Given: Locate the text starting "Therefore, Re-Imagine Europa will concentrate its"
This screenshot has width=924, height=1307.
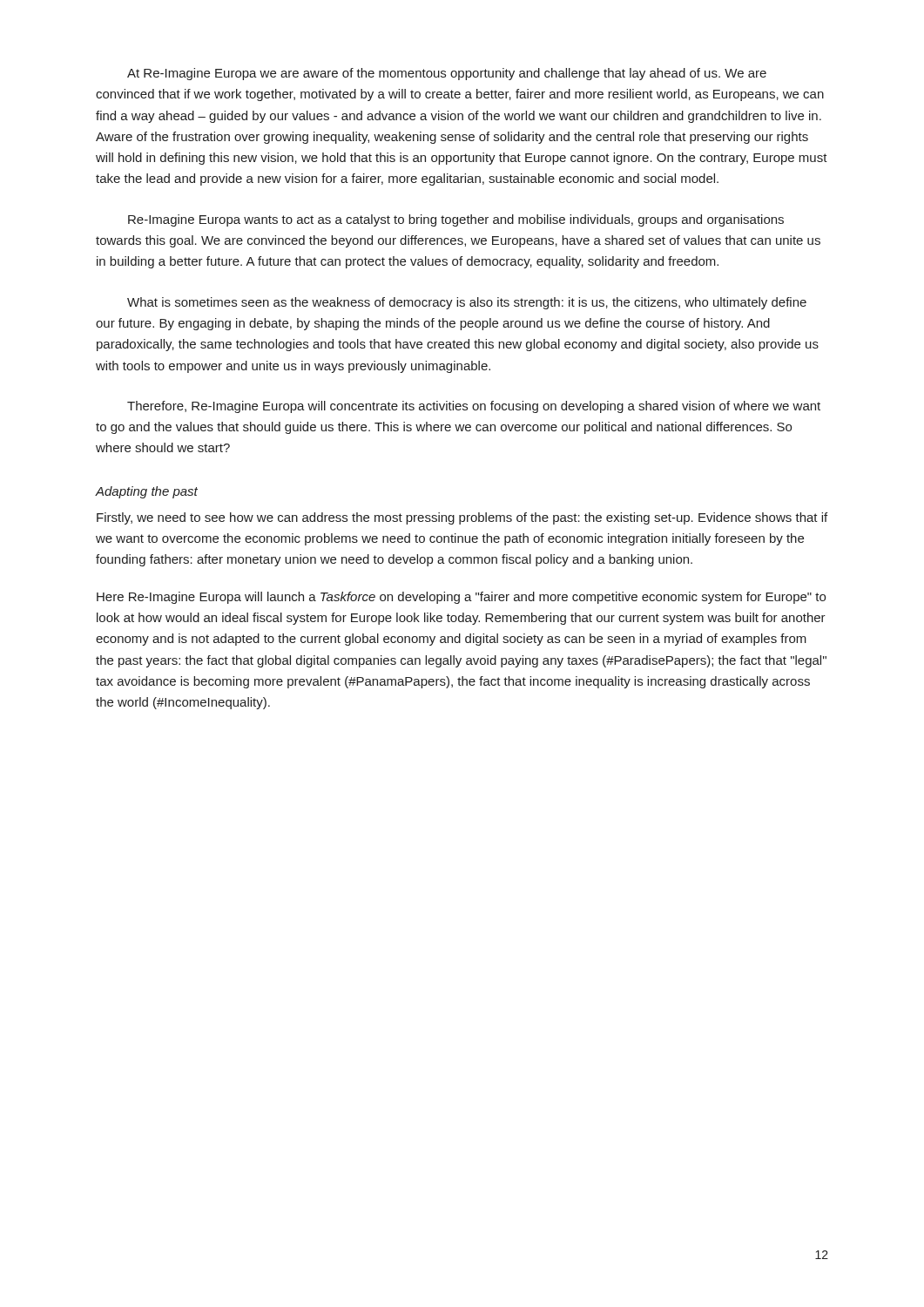Looking at the screenshot, I should [462, 427].
